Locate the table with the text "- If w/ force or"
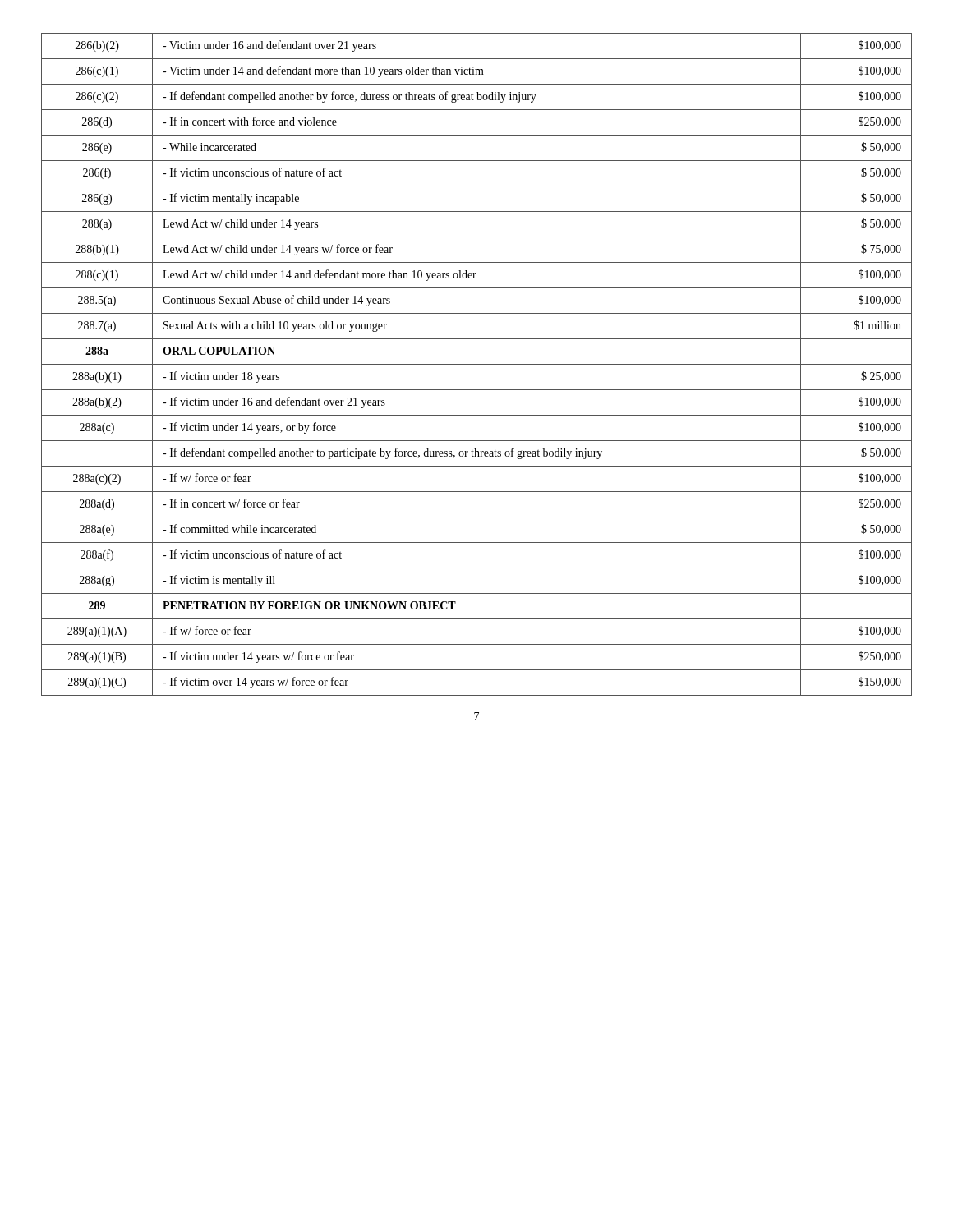Viewport: 953px width, 1232px height. (476, 364)
